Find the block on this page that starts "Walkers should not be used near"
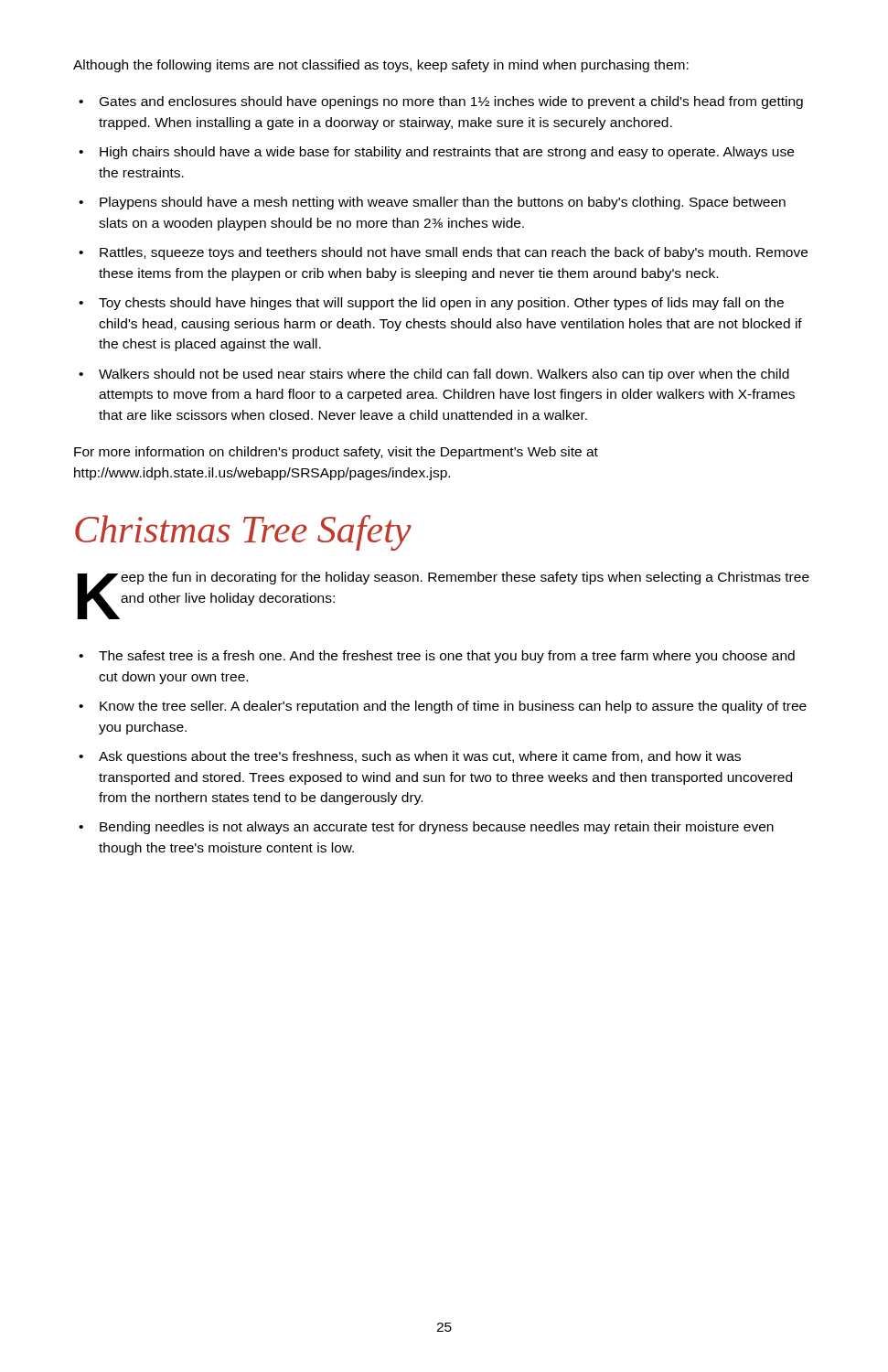This screenshot has height=1372, width=888. pyautogui.click(x=447, y=394)
